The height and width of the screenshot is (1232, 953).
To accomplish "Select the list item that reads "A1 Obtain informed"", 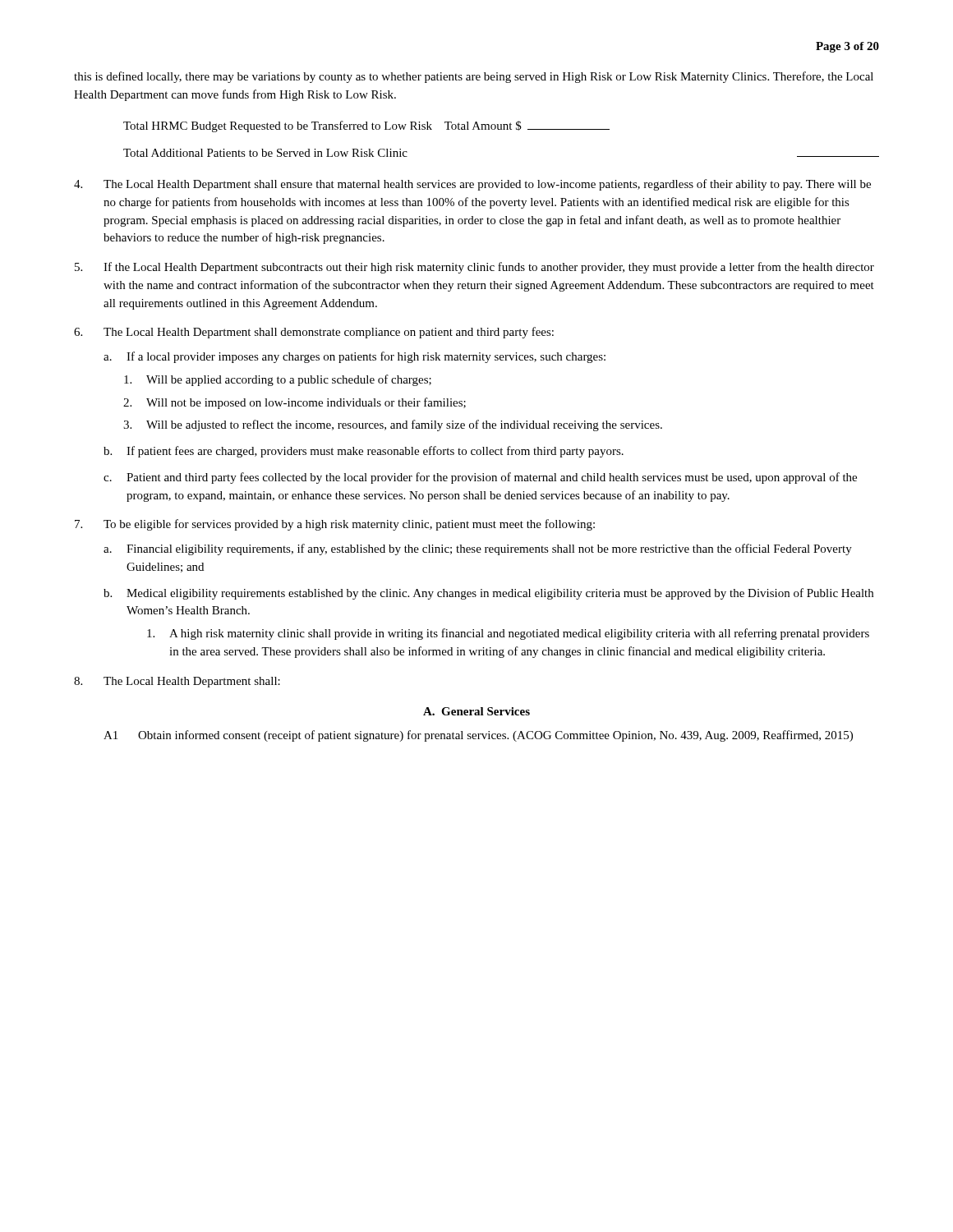I will 491,736.
